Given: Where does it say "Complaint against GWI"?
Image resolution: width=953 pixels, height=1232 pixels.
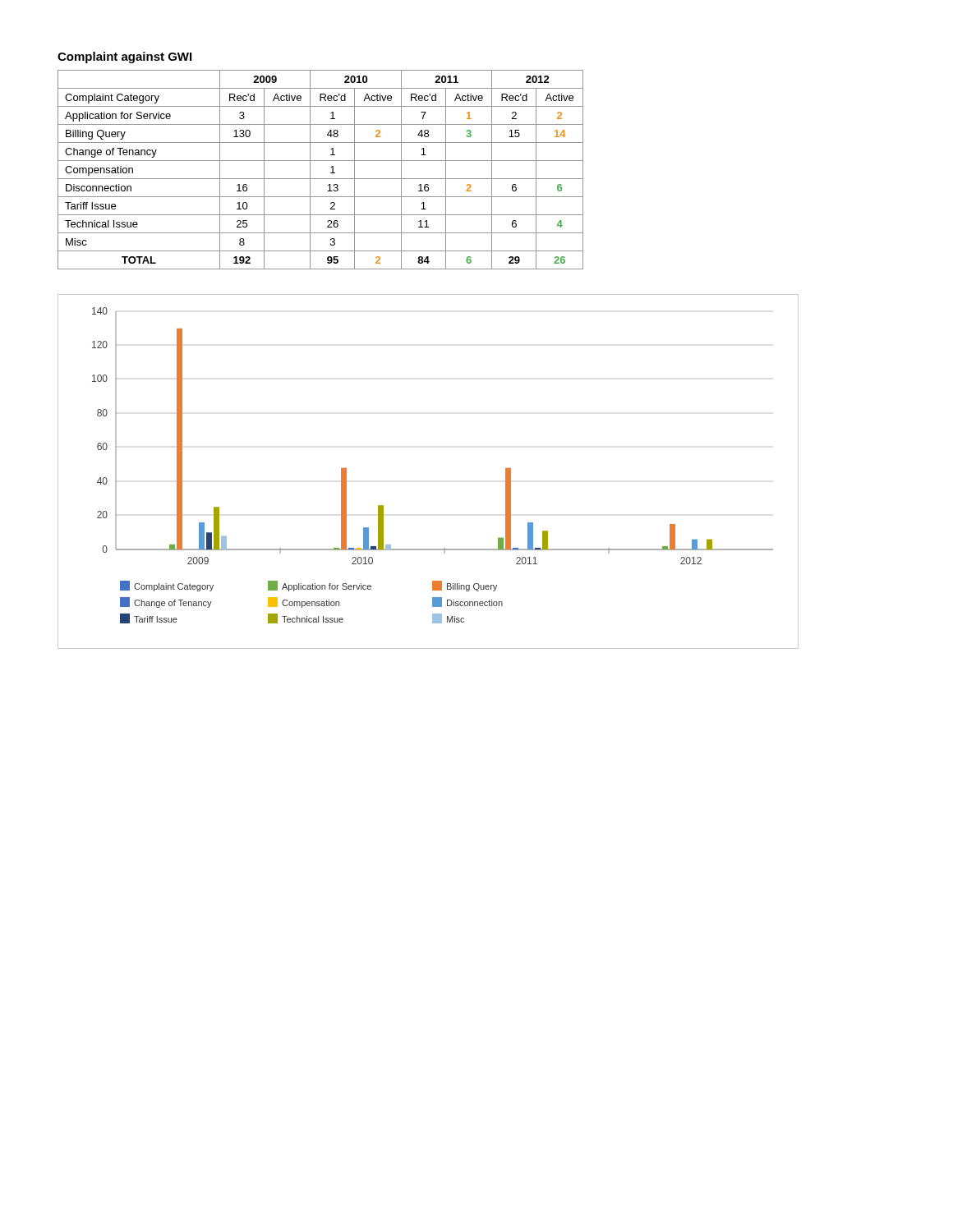Looking at the screenshot, I should (125, 56).
